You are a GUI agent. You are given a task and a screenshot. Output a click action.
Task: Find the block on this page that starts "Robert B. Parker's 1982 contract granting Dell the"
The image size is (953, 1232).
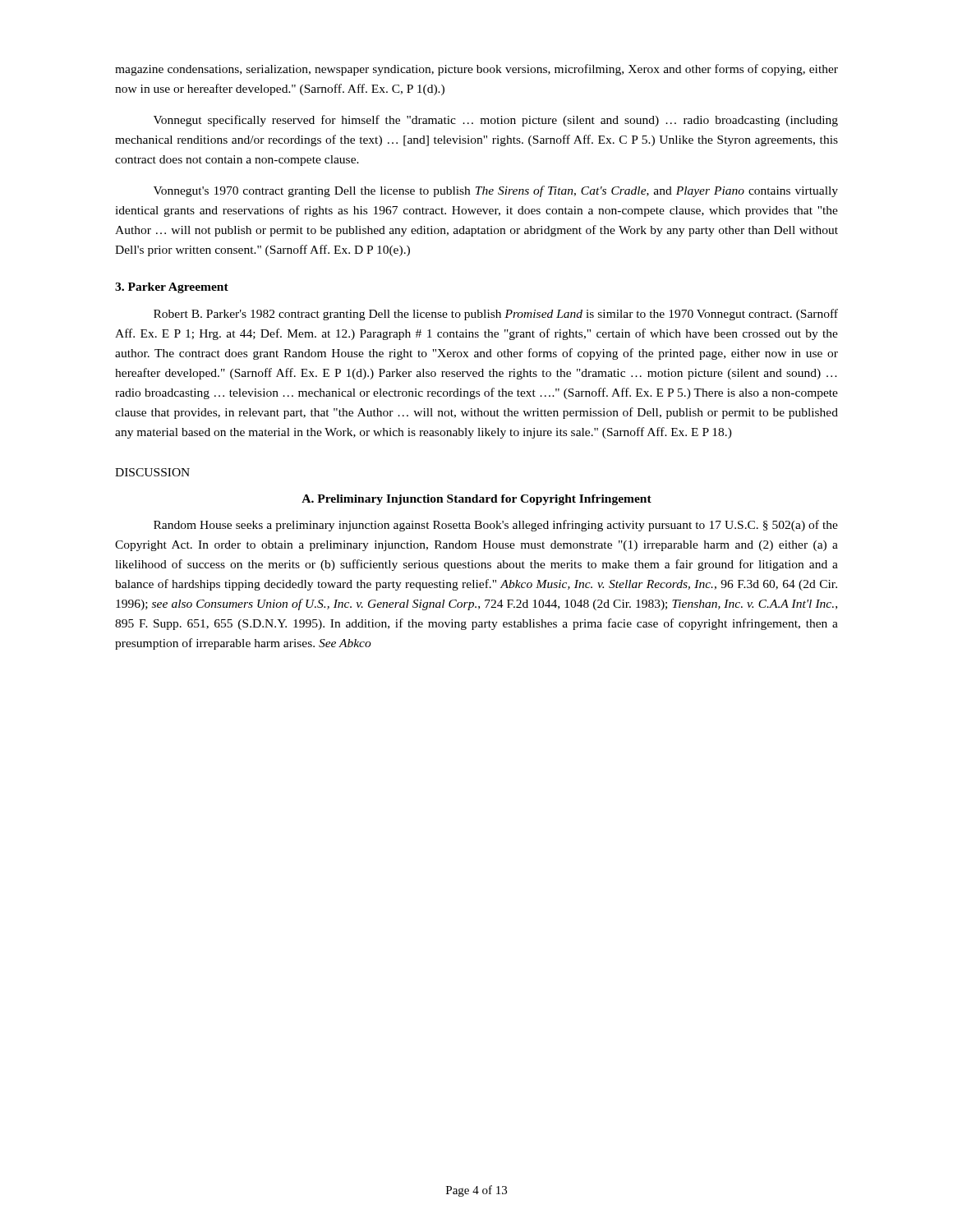476,372
